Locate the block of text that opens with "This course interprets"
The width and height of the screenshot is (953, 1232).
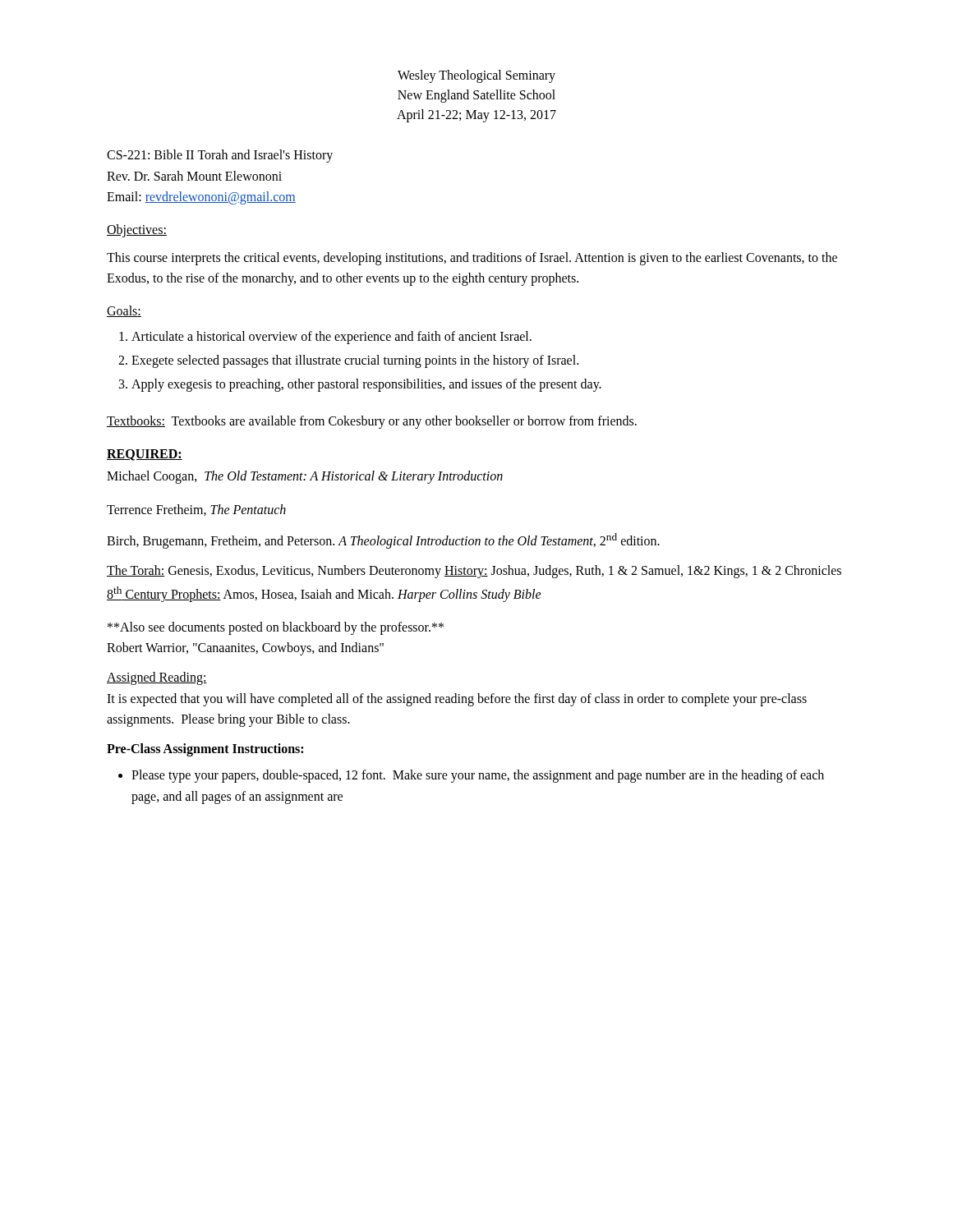tap(472, 268)
